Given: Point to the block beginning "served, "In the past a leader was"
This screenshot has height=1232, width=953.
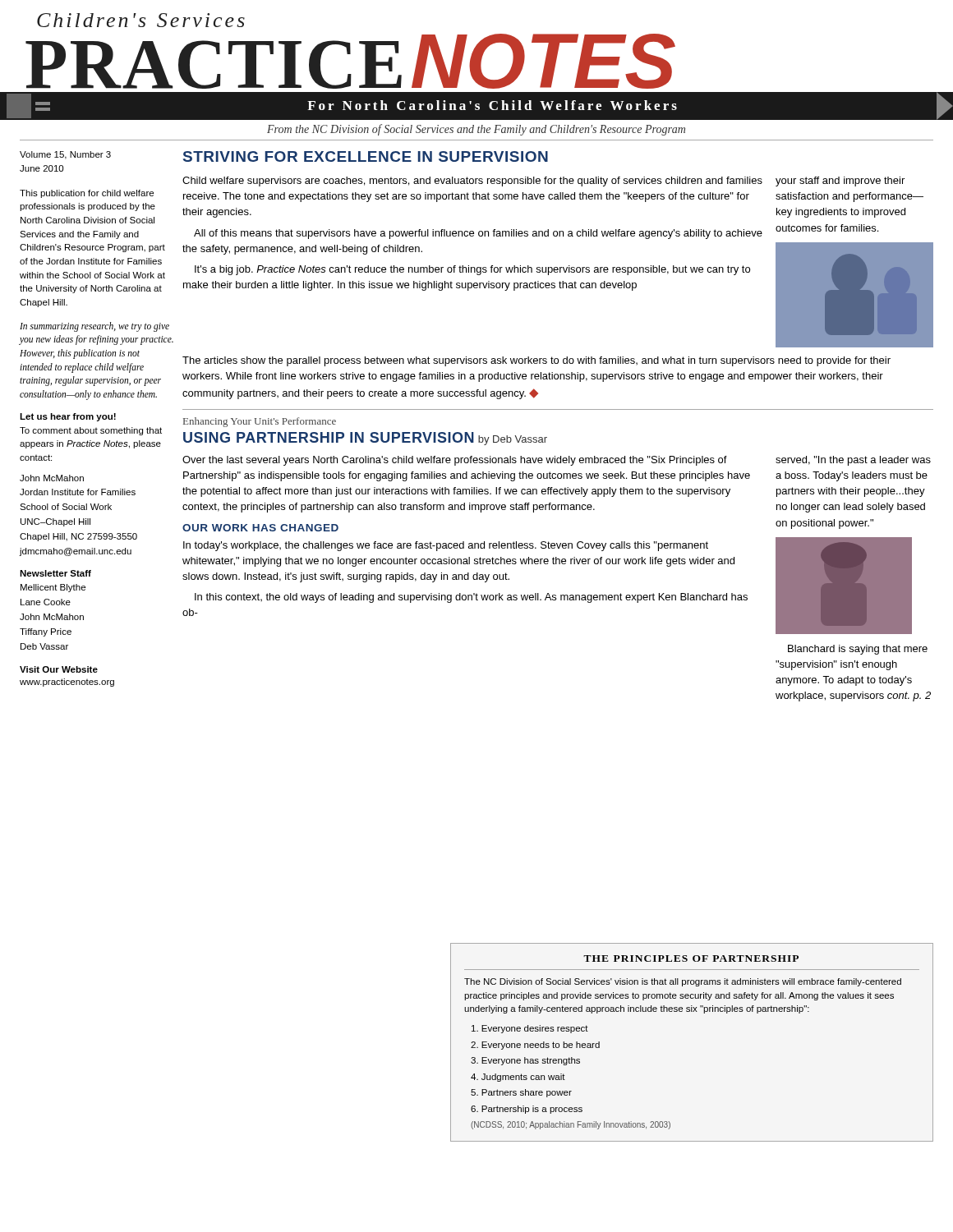Looking at the screenshot, I should [x=853, y=491].
